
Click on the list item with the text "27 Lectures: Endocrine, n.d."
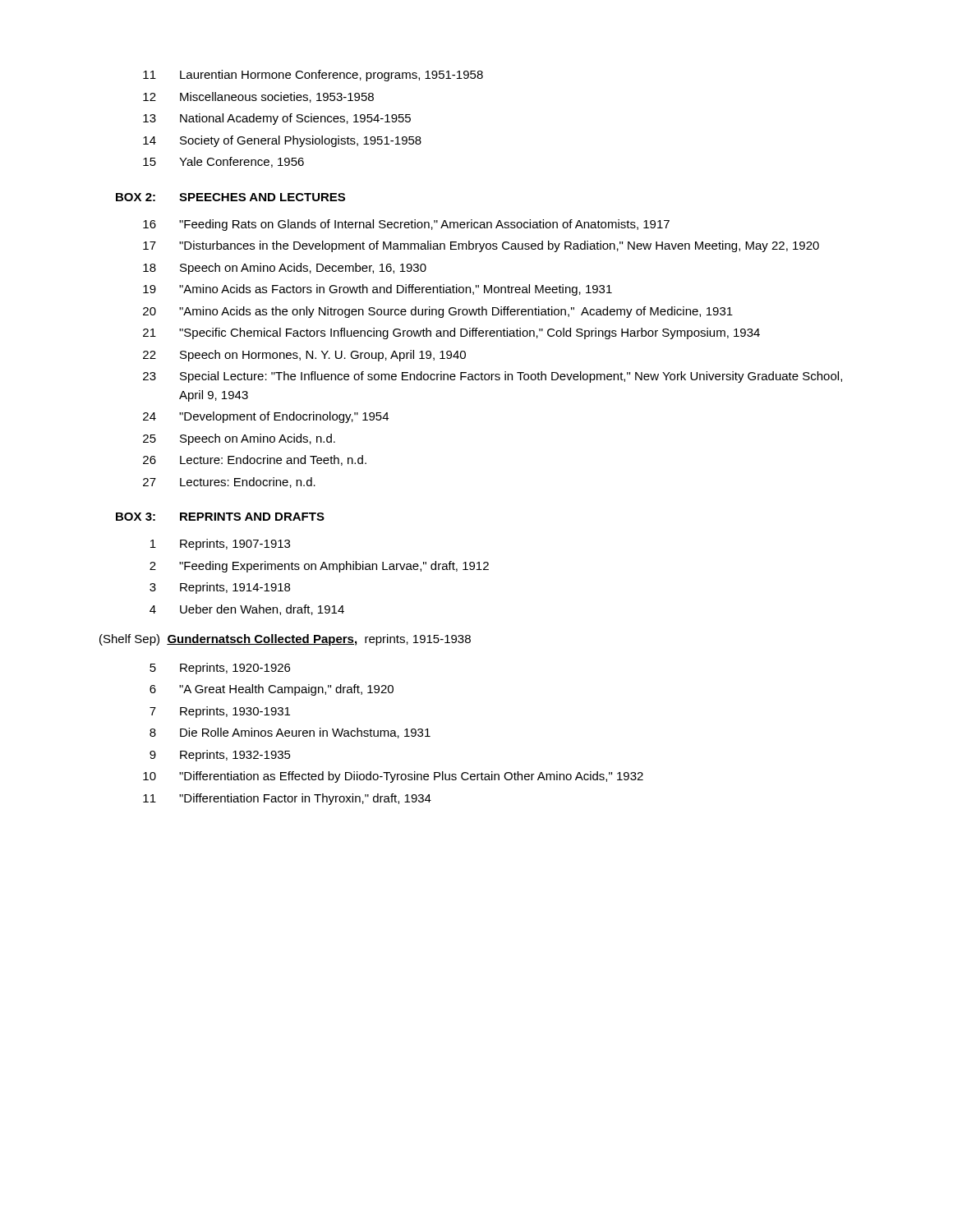point(229,483)
